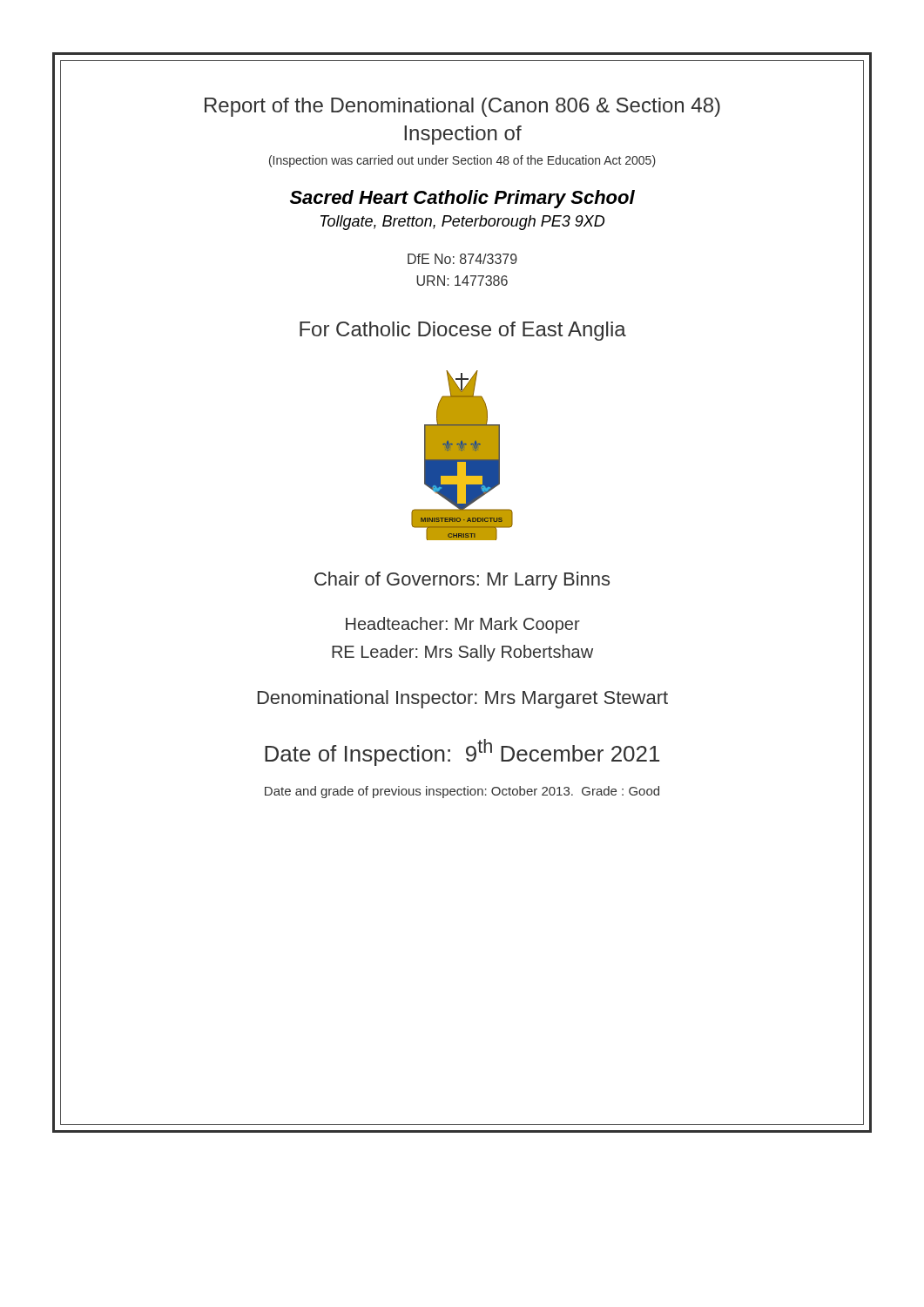Point to "Denominational Inspector: Mrs Margaret Stewart"
924x1307 pixels.
pyautogui.click(x=462, y=698)
